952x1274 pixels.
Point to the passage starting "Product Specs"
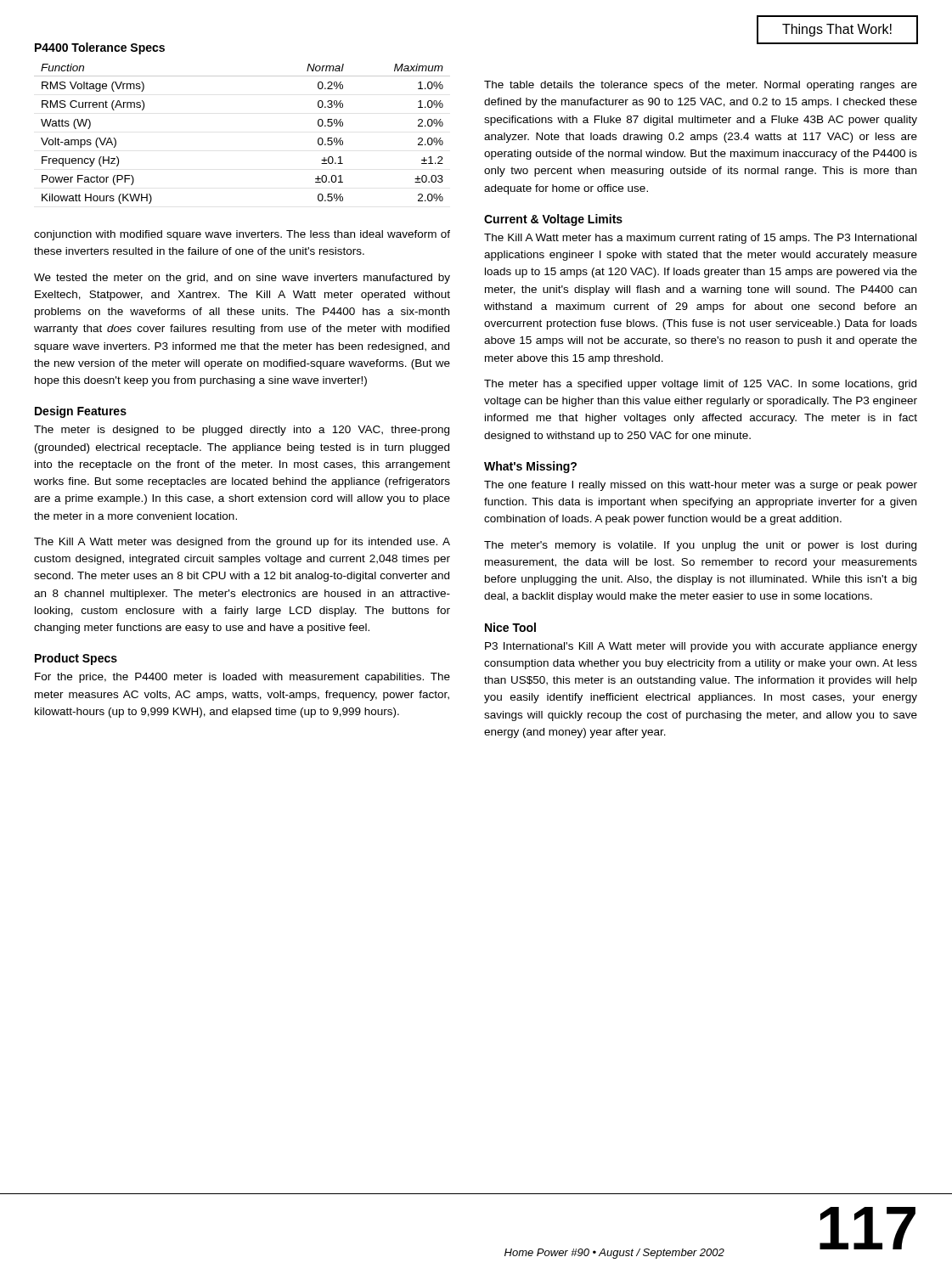[76, 658]
